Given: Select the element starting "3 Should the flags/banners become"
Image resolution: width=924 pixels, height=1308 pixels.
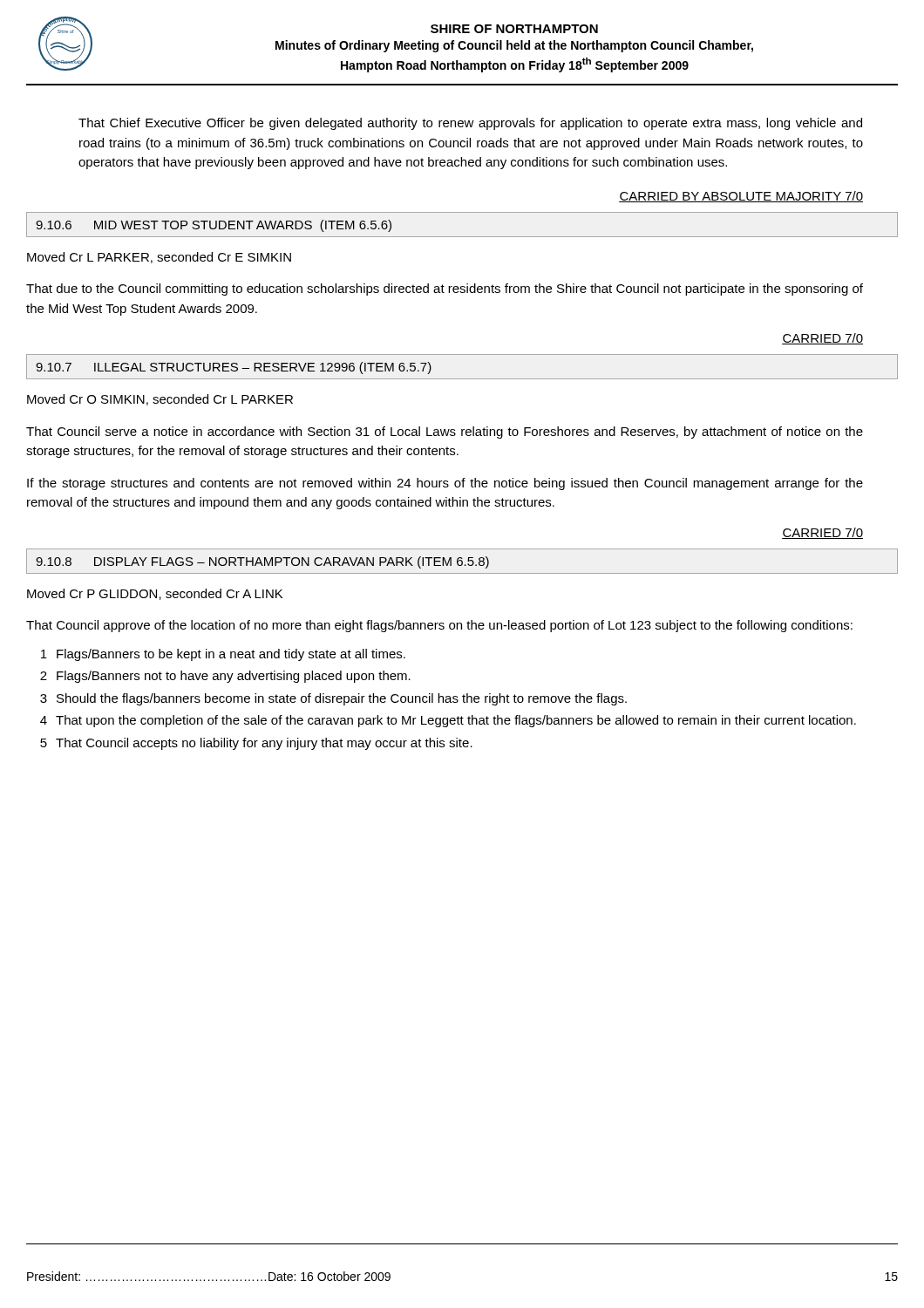Looking at the screenshot, I should click(x=445, y=698).
